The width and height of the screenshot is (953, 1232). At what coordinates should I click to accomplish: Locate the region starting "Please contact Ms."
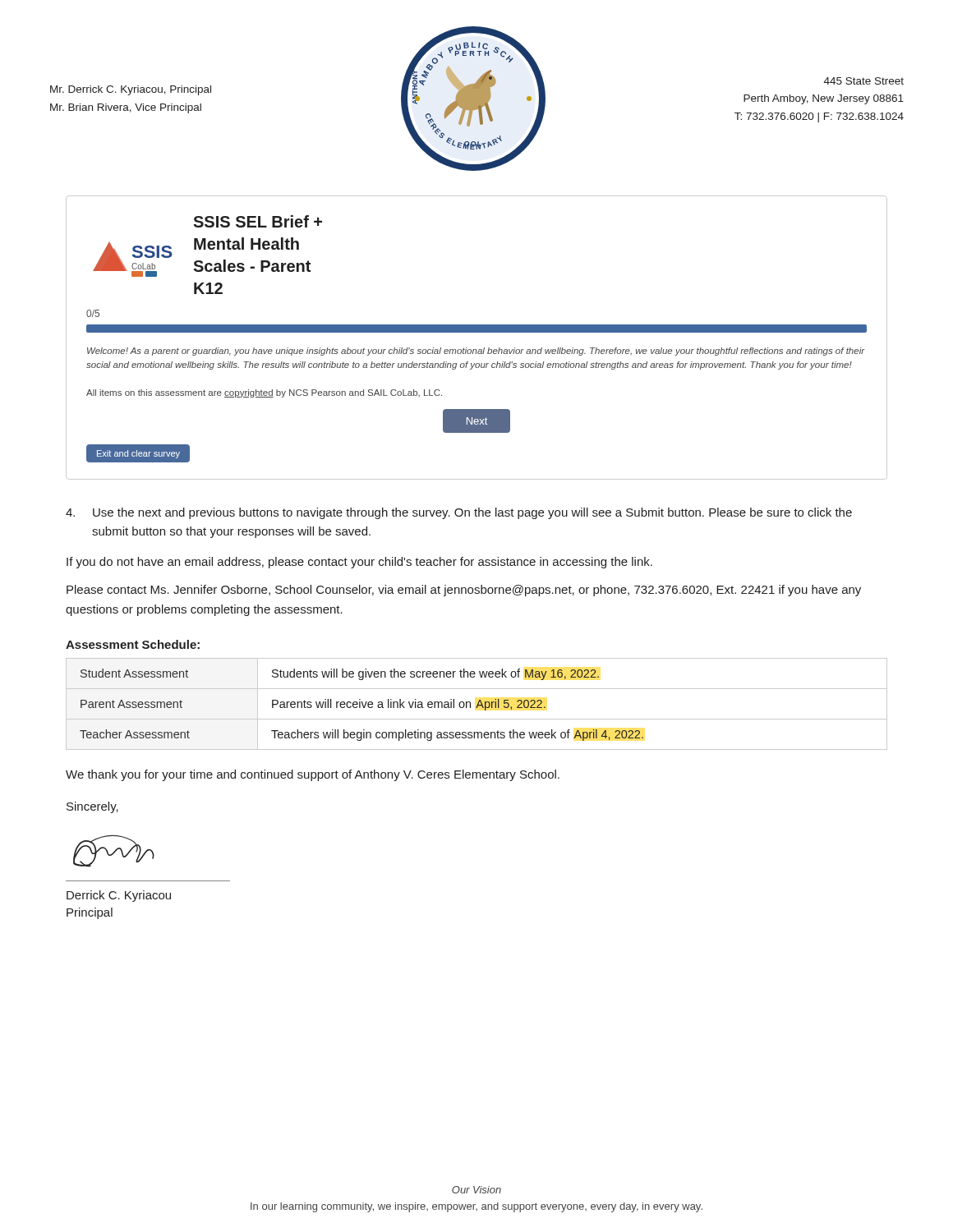coord(463,599)
